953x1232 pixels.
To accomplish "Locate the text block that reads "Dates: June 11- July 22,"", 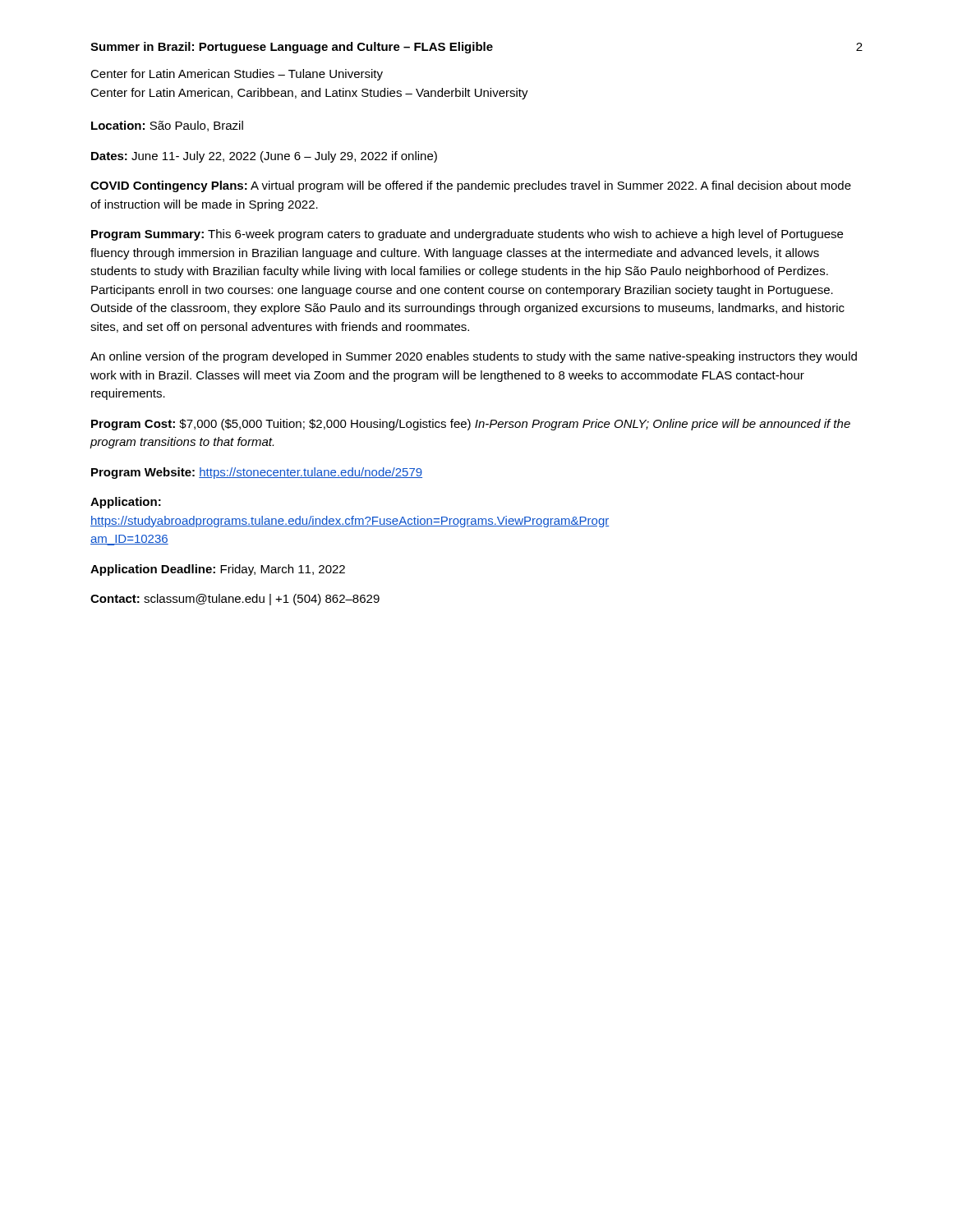I will [x=264, y=155].
